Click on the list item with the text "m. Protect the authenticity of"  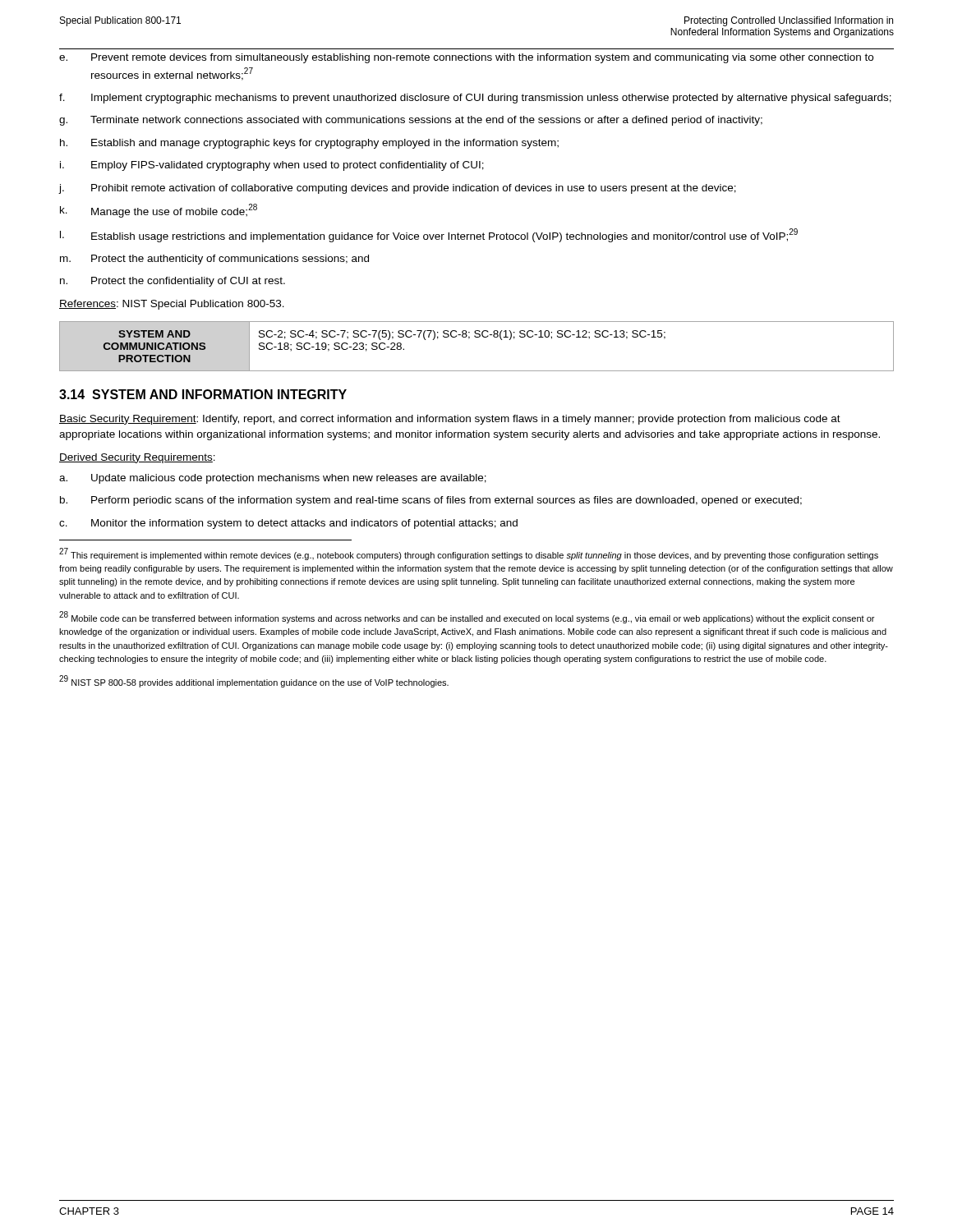pyautogui.click(x=214, y=260)
